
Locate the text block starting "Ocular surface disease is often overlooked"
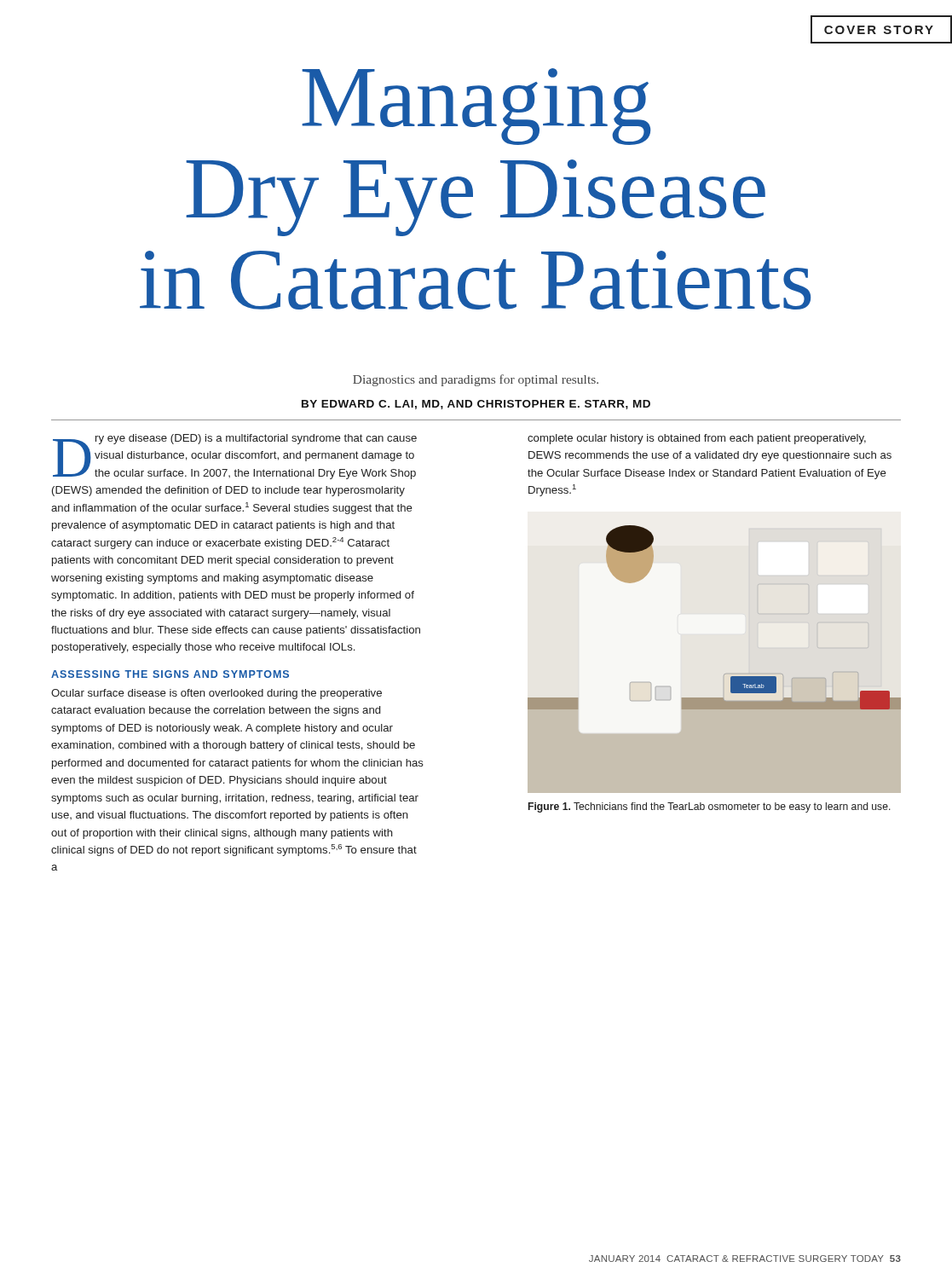(x=237, y=780)
